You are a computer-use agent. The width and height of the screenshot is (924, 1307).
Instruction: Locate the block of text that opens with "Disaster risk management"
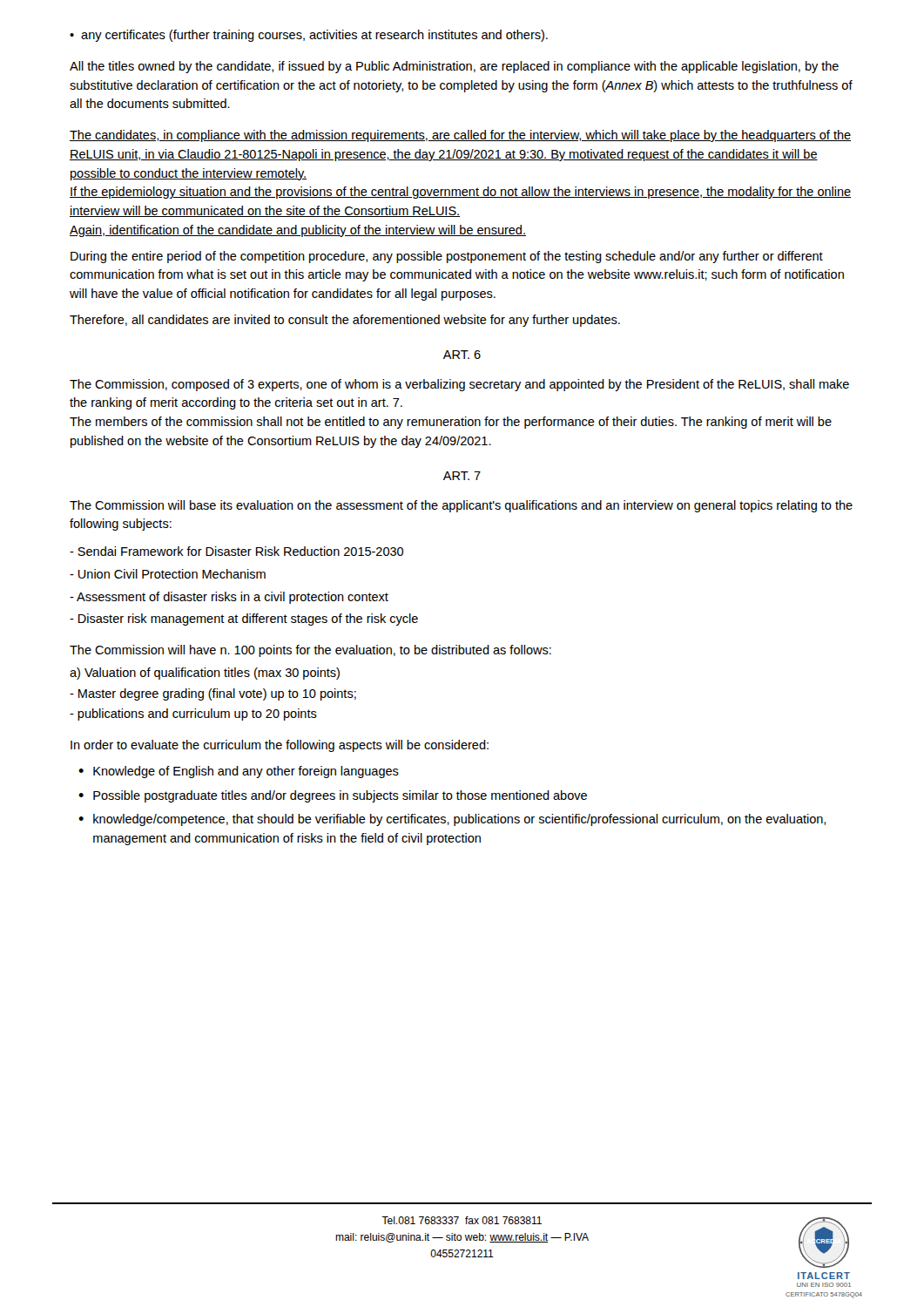[244, 619]
